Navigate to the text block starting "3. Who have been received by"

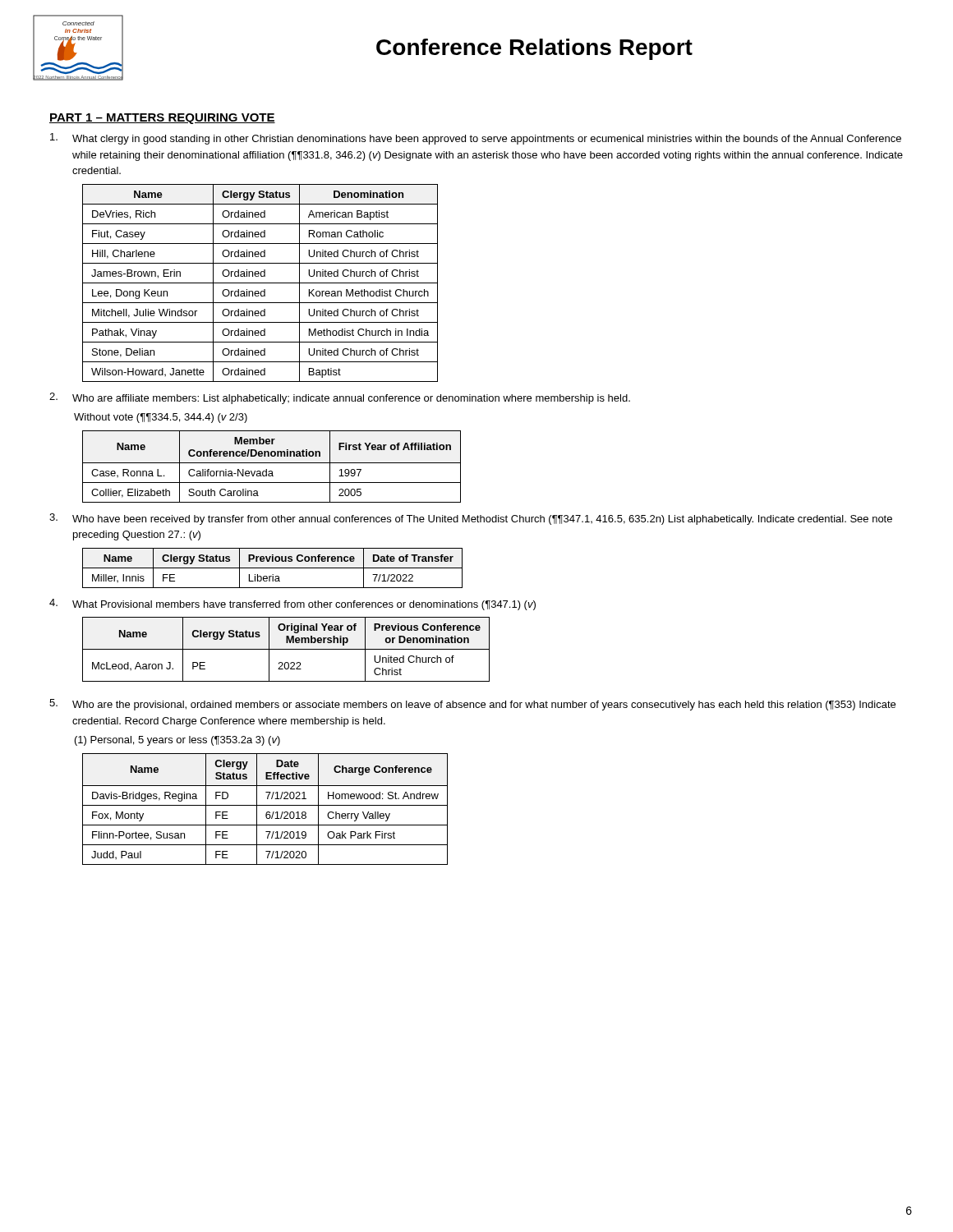(x=476, y=526)
